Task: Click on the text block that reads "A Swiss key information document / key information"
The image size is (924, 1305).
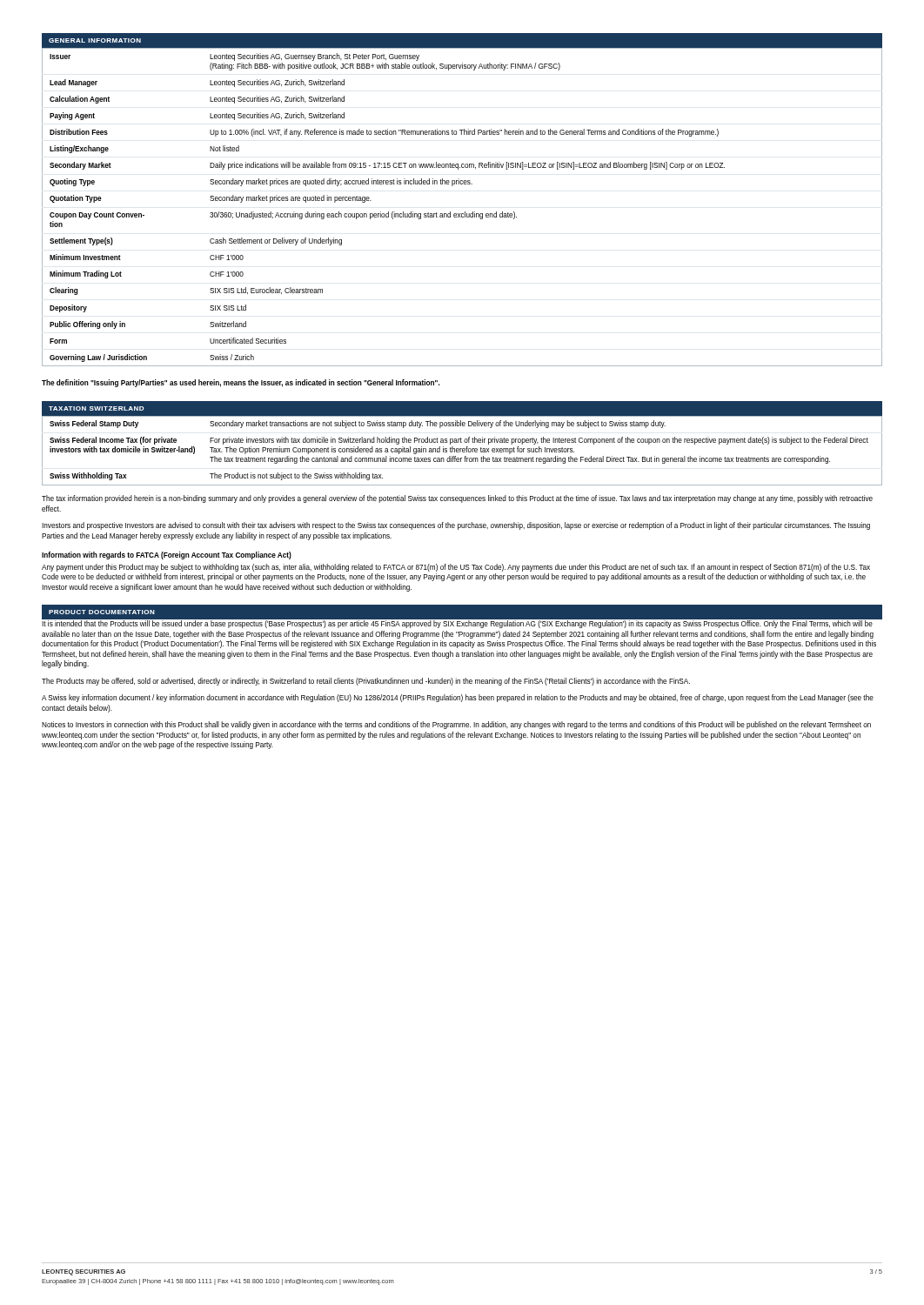Action: click(458, 703)
